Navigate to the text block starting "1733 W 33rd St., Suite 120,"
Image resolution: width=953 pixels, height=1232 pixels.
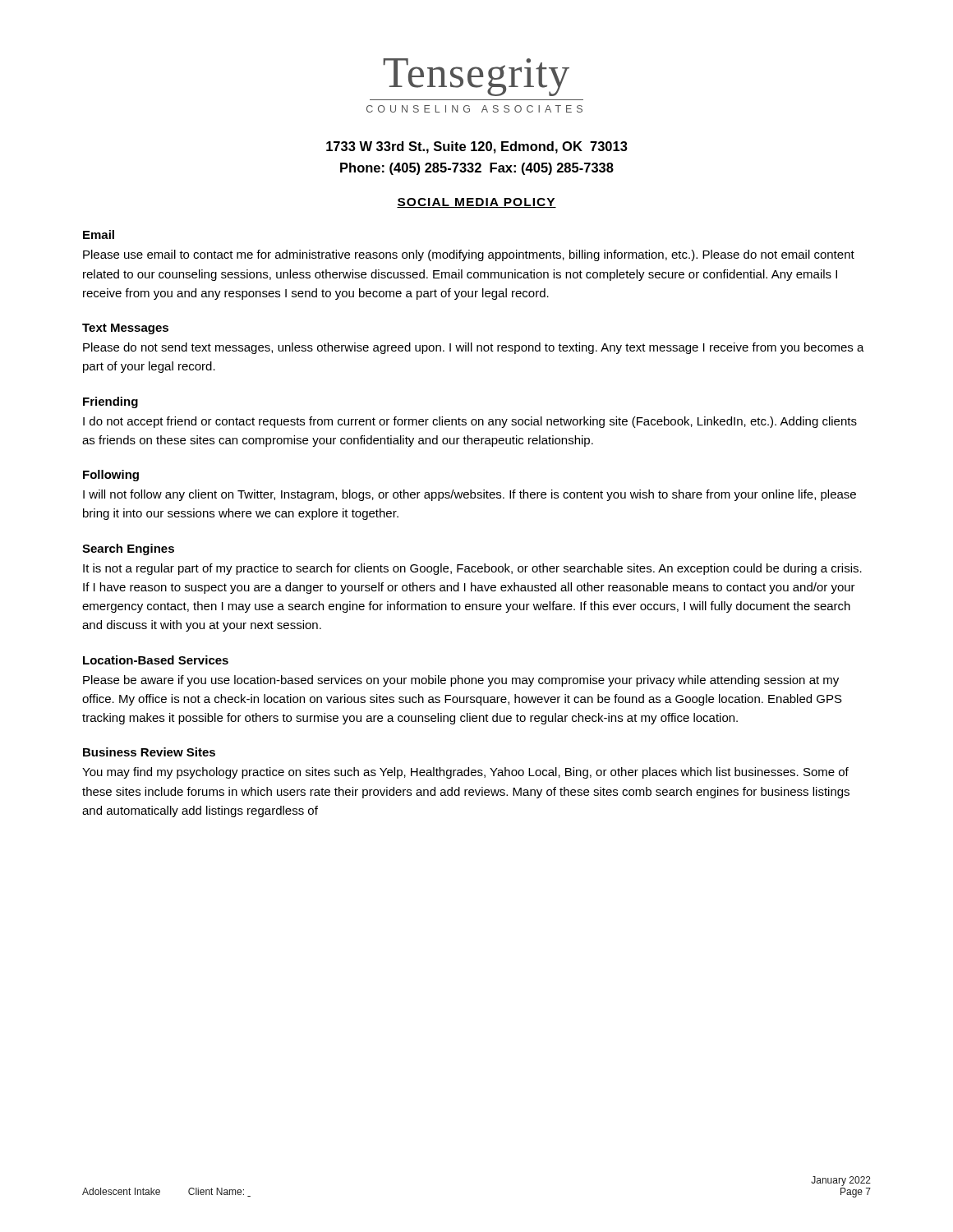[476, 157]
